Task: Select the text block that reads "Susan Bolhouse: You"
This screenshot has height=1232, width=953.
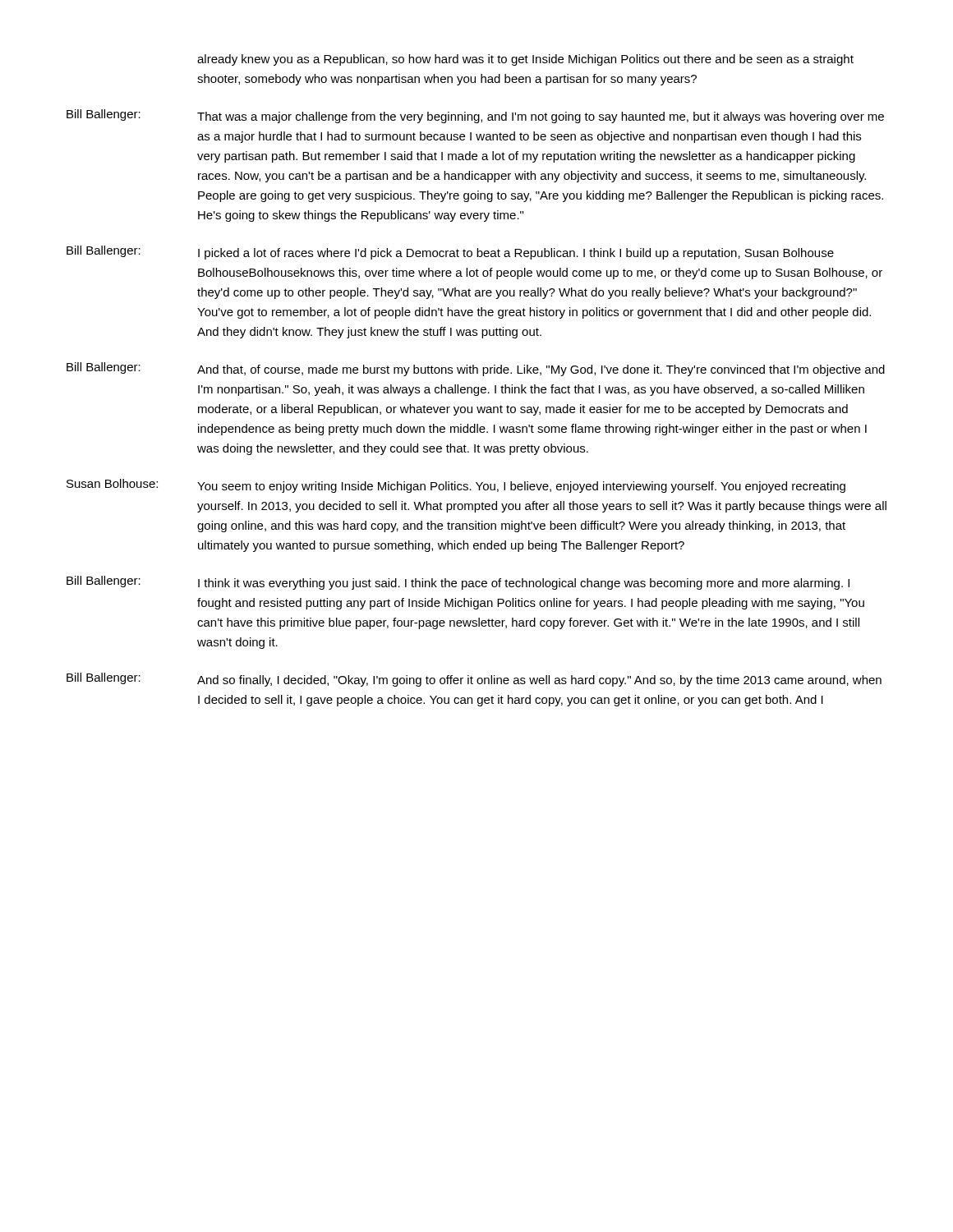Action: (476, 516)
